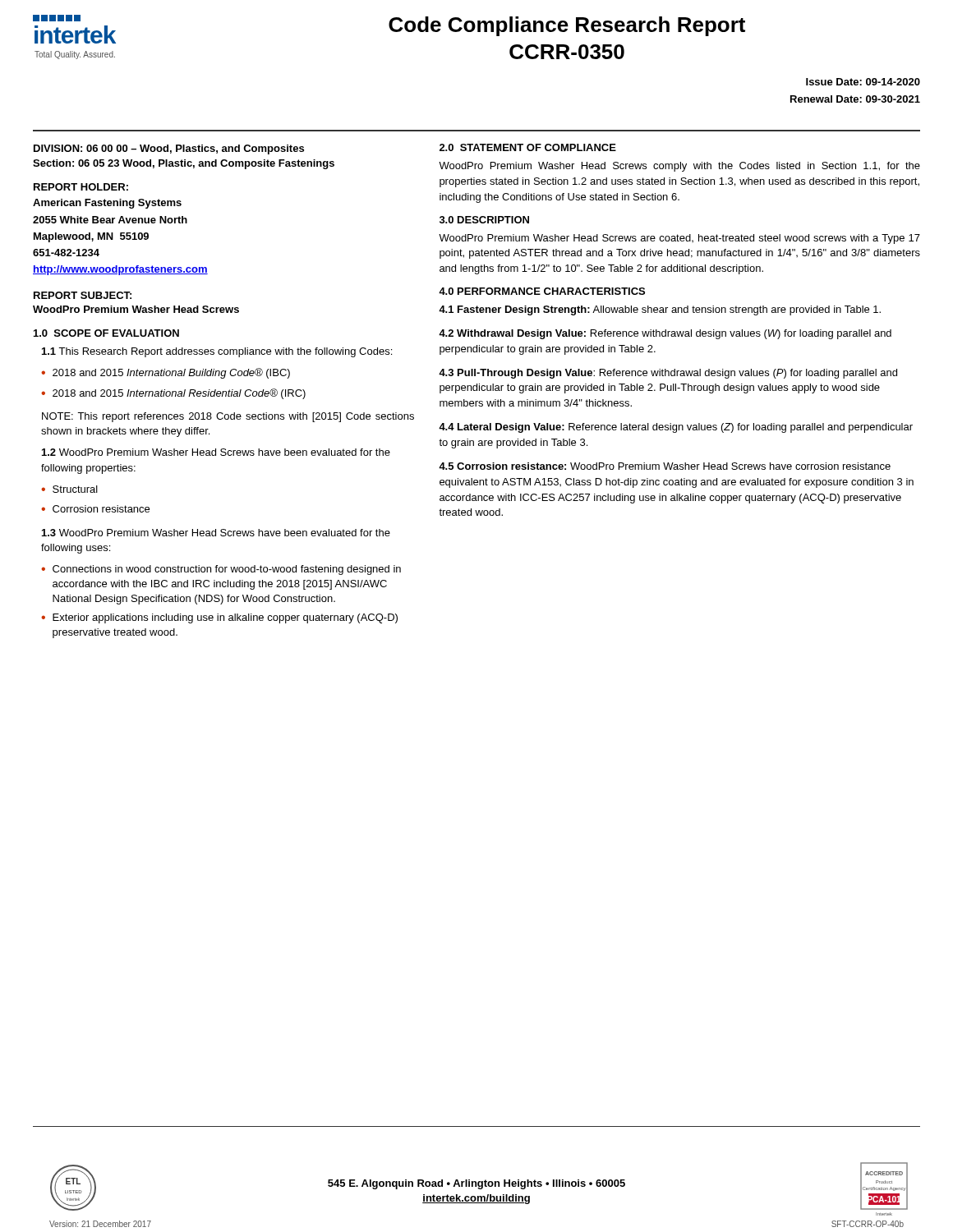The height and width of the screenshot is (1232, 953).
Task: Click on the text starting "4 Lateral Design Value: Reference lateral design values"
Action: coord(676,435)
